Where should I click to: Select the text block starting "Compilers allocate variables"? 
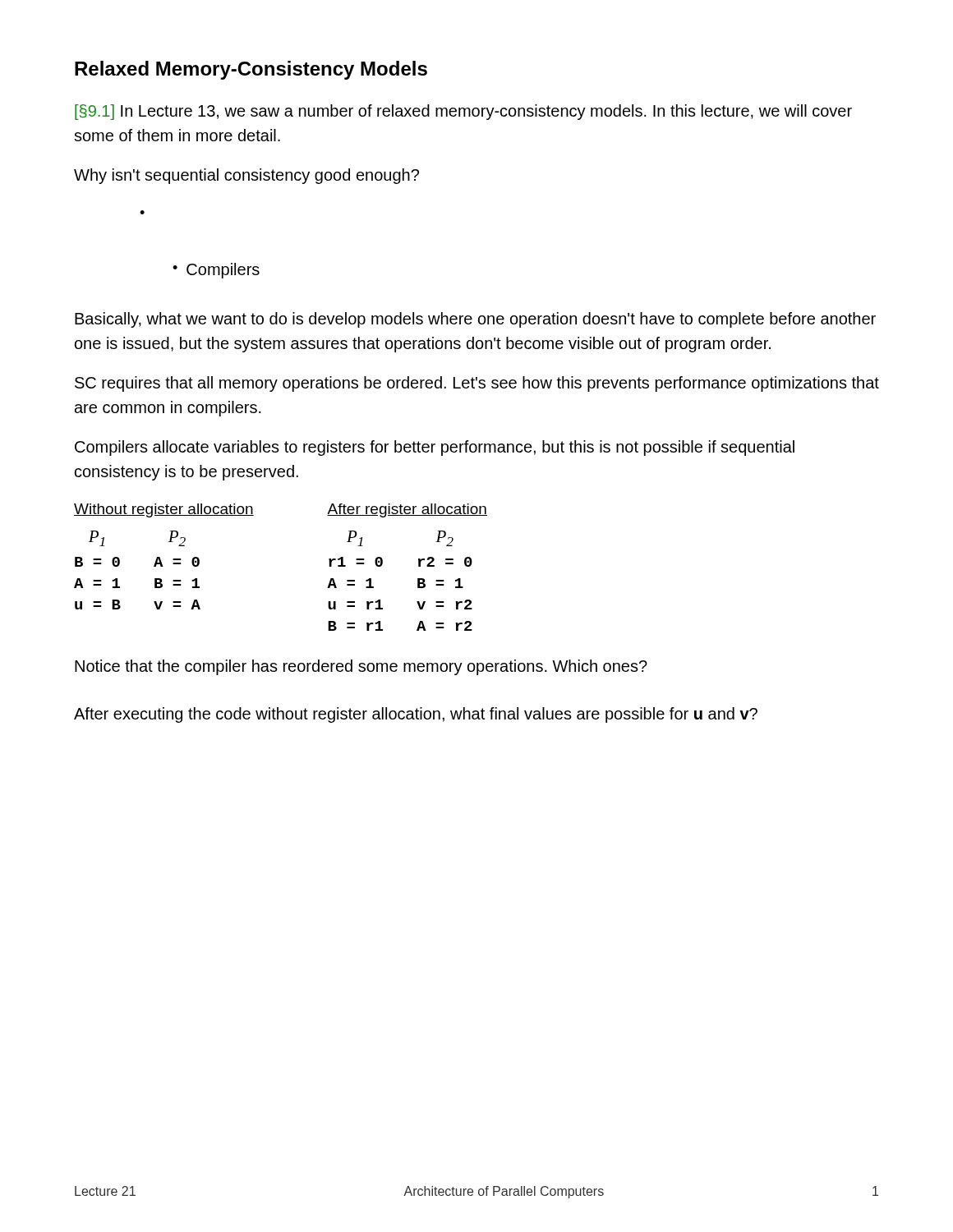coord(435,459)
